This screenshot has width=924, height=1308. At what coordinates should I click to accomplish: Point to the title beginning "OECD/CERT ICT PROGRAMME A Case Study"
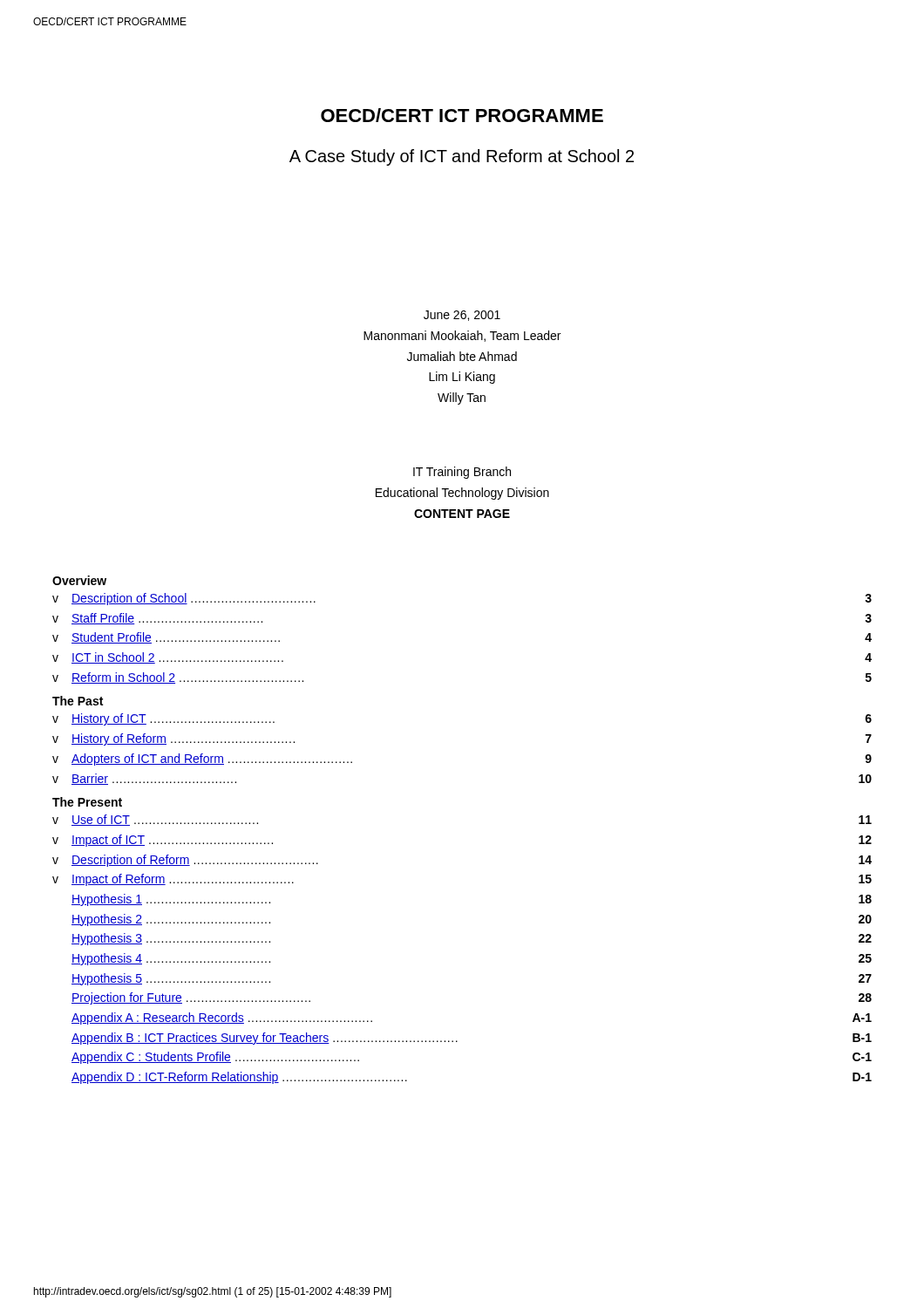(x=462, y=115)
